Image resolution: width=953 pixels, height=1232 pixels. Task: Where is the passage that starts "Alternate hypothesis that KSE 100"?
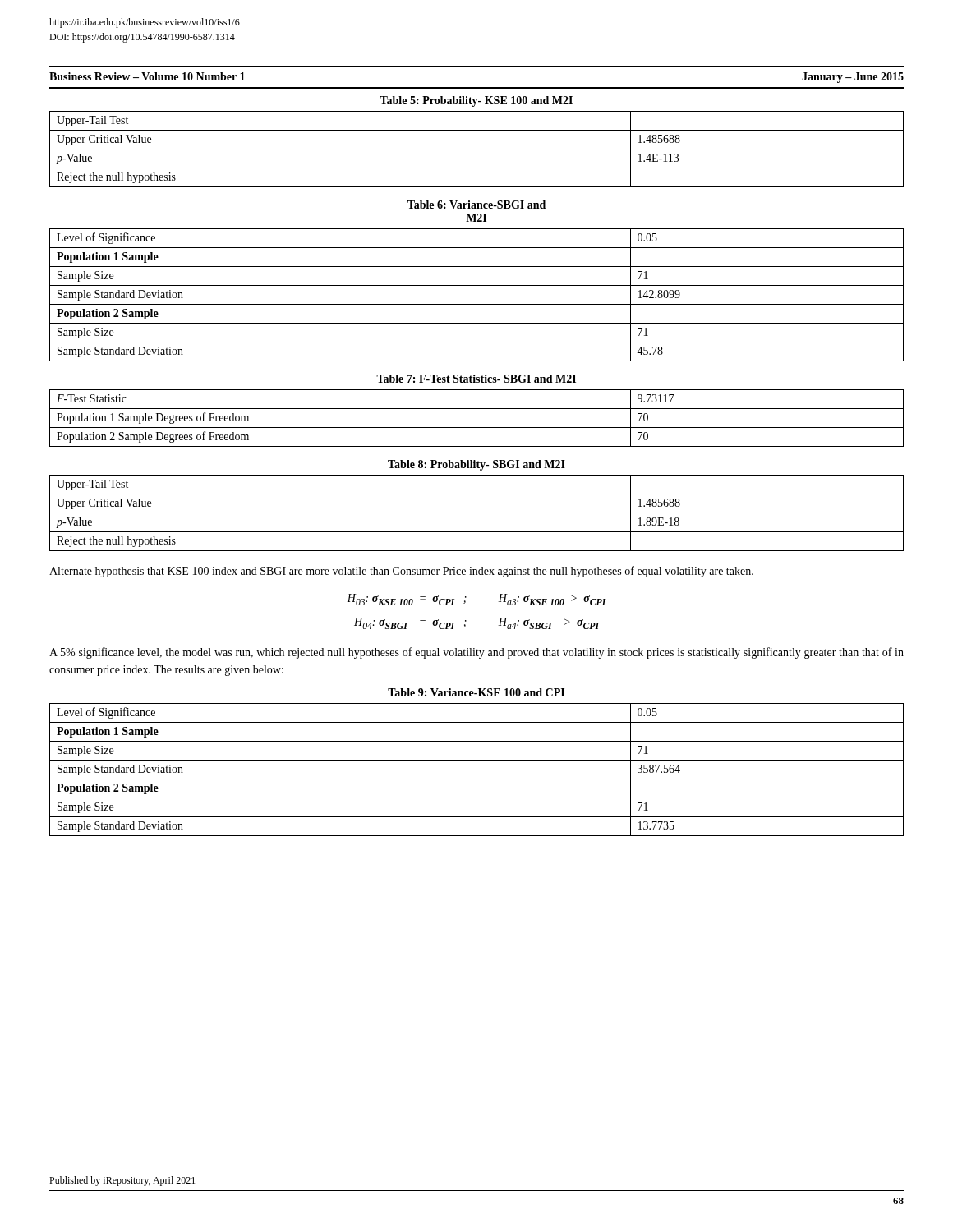point(402,571)
